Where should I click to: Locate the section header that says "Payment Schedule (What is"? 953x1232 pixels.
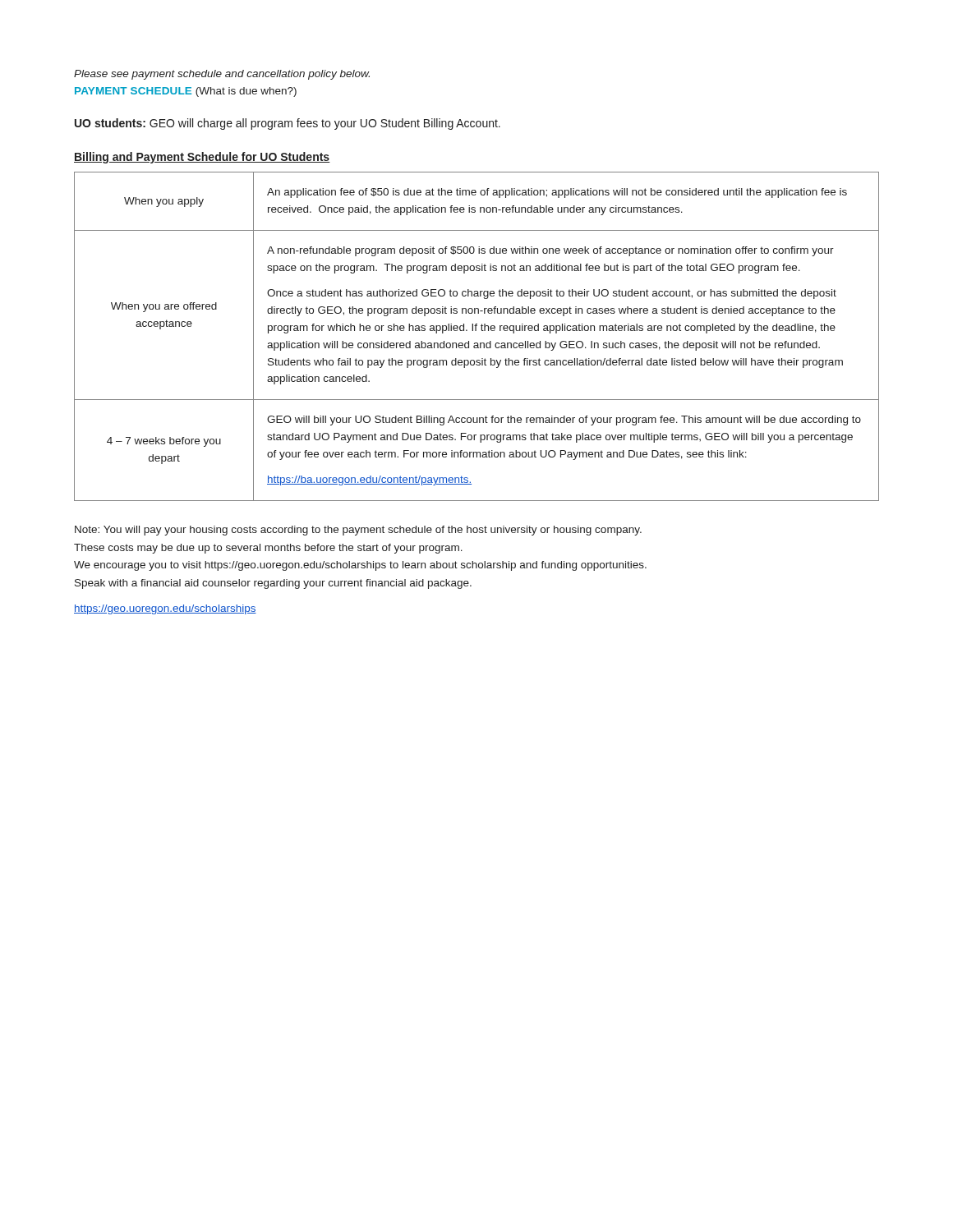pyautogui.click(x=185, y=91)
